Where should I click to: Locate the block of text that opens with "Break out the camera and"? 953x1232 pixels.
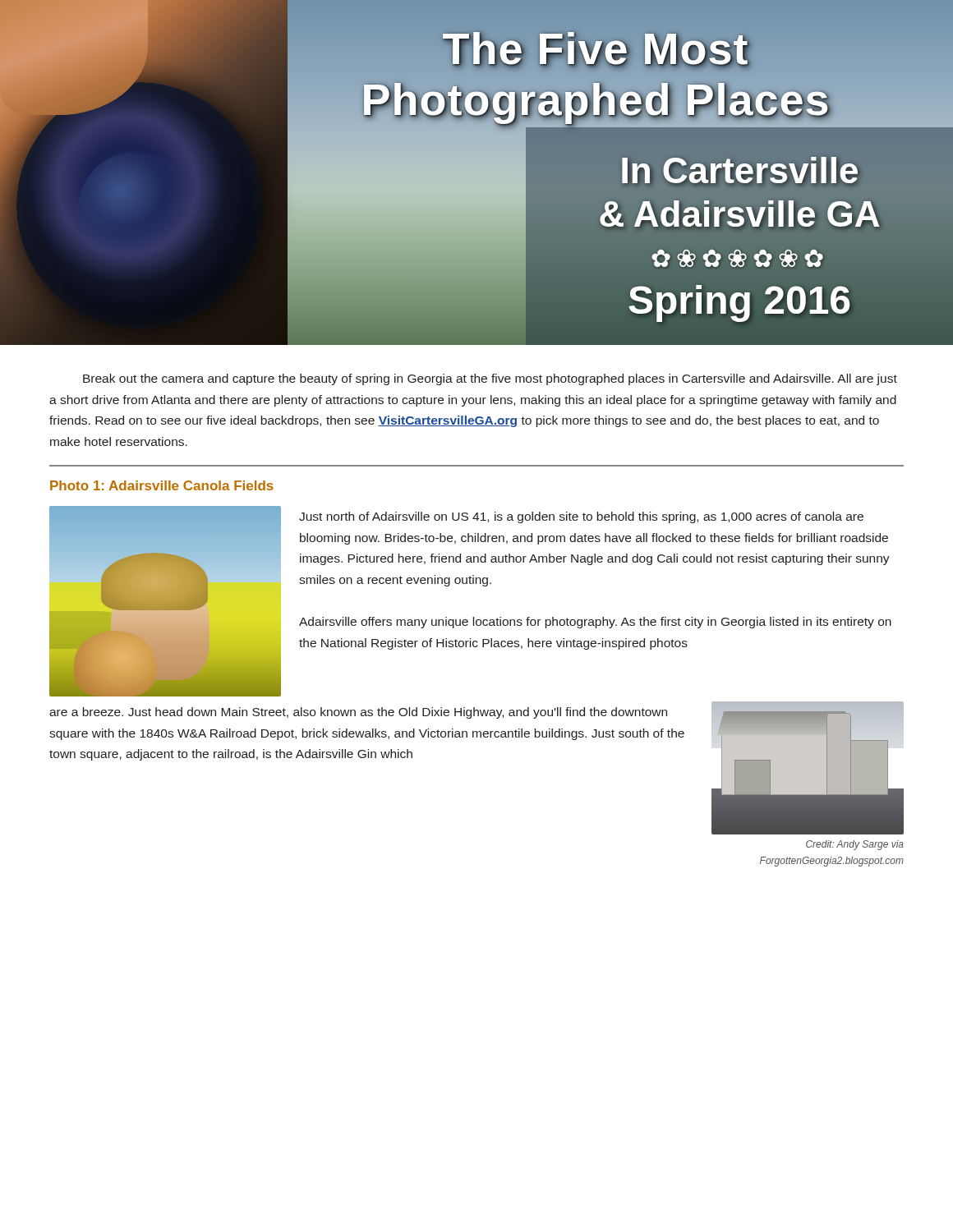[473, 410]
